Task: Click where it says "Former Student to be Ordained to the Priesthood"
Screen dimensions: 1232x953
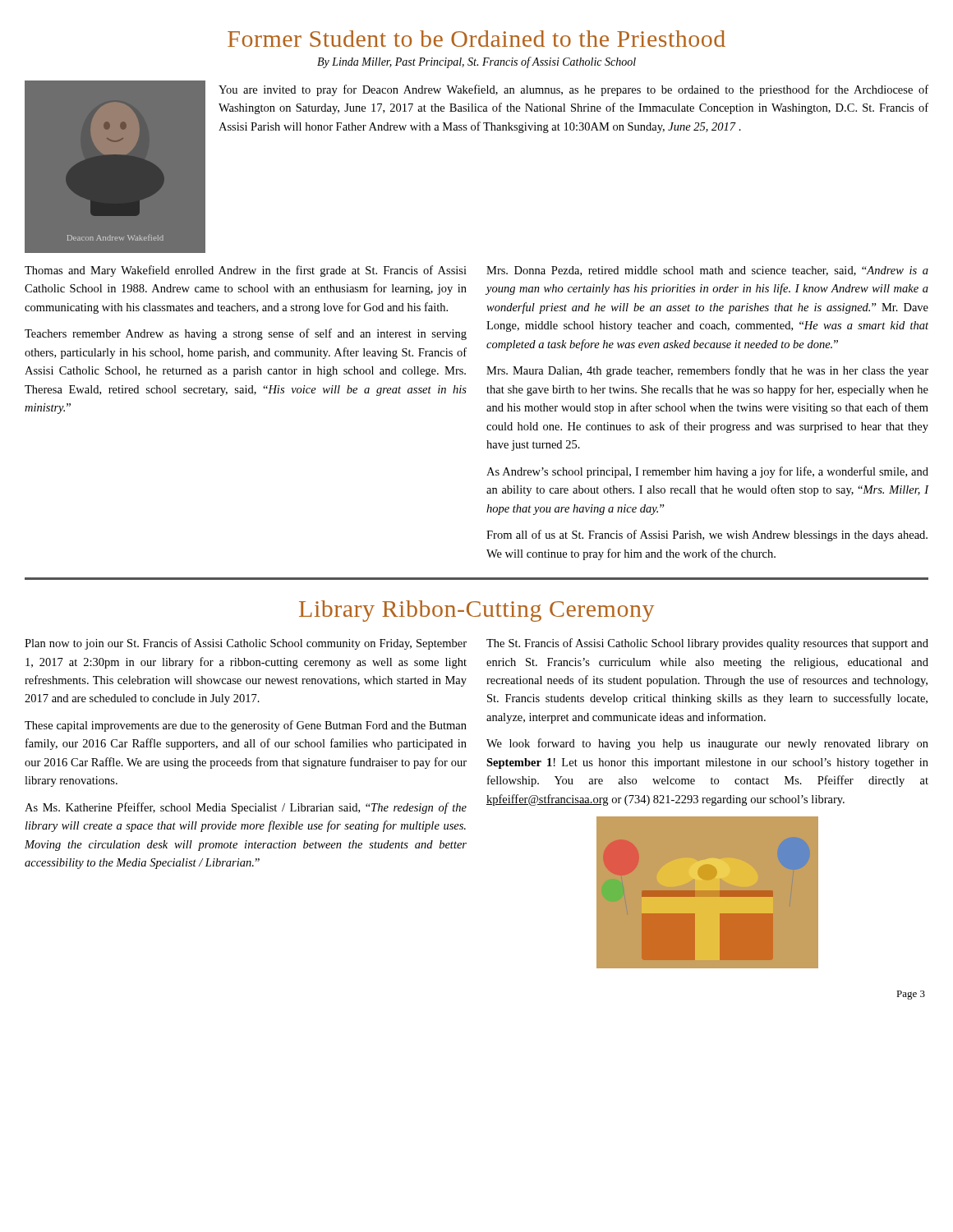Action: [476, 38]
